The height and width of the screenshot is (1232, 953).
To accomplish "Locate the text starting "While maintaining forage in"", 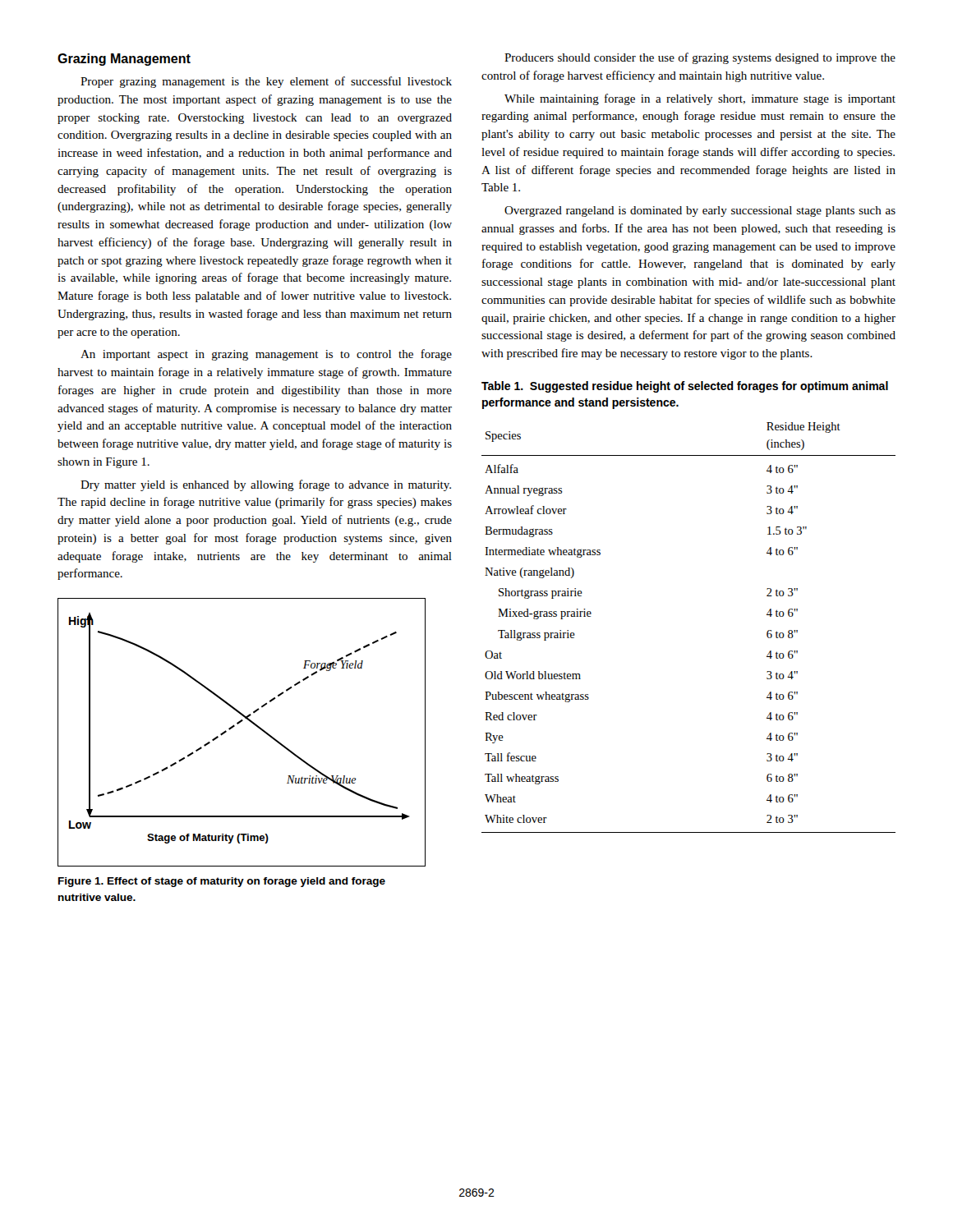I will click(688, 144).
